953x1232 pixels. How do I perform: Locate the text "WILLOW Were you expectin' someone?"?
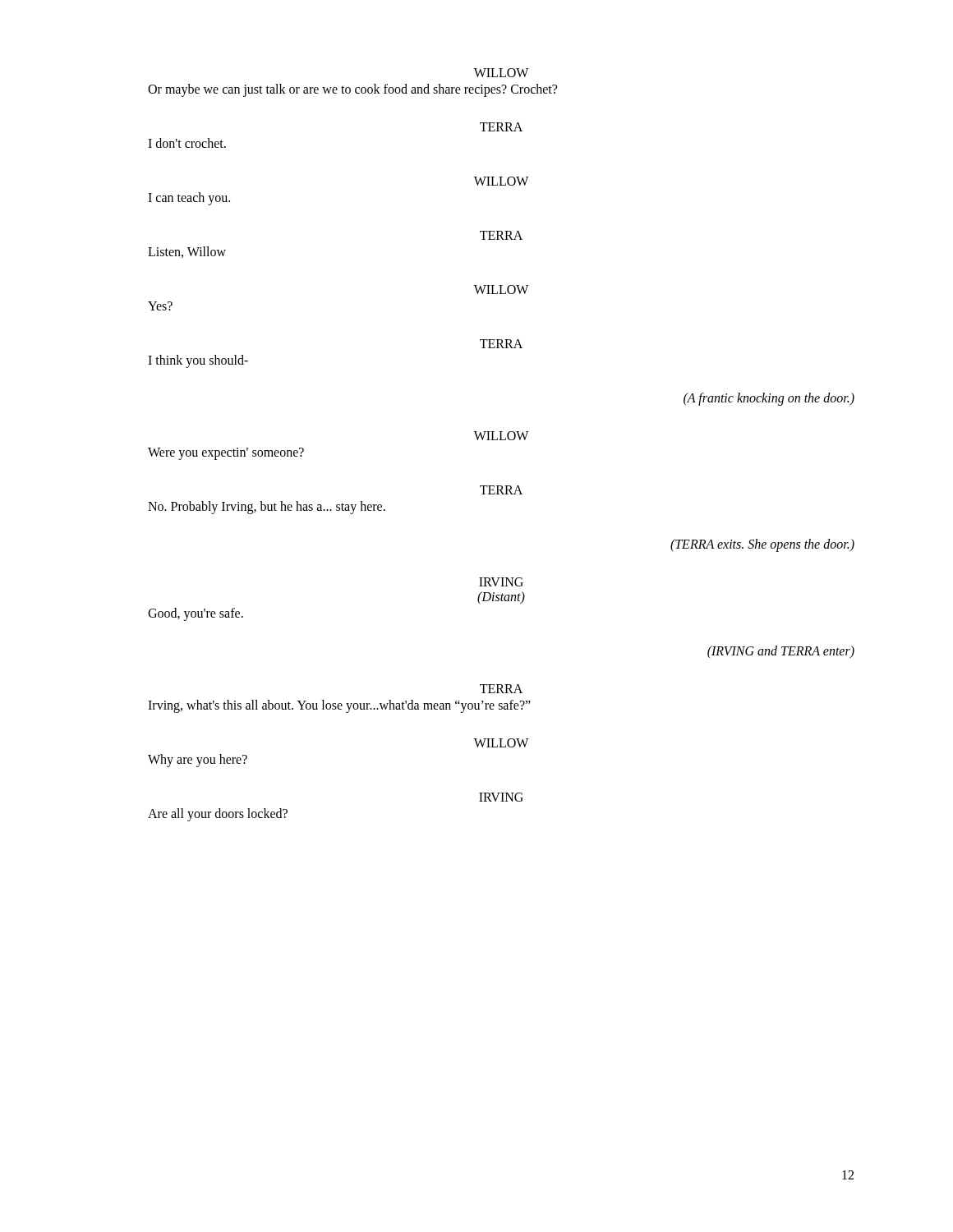(x=501, y=444)
